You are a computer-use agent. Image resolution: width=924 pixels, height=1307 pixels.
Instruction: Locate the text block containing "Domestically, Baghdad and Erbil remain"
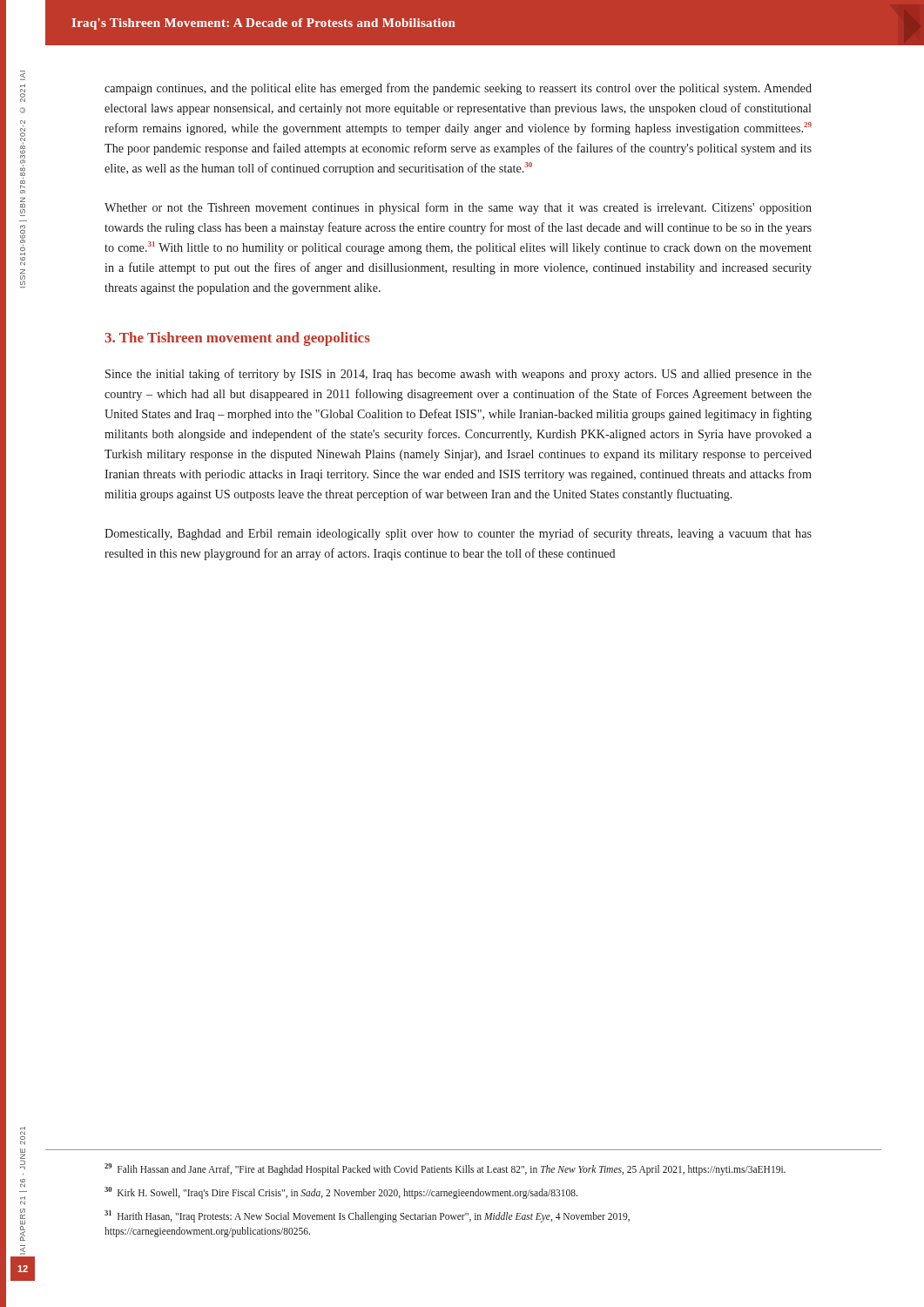click(x=458, y=543)
